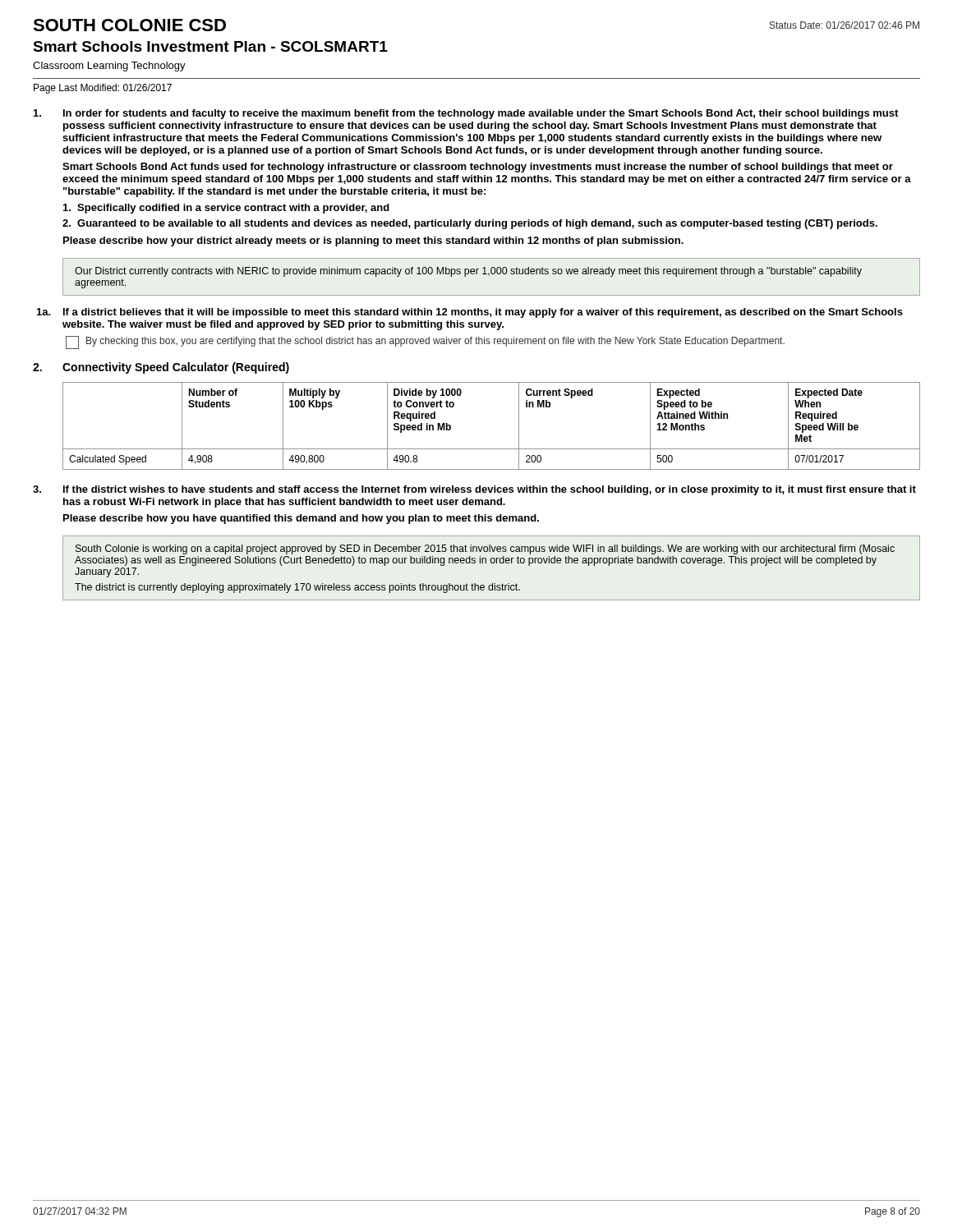Navigate to the text starting "Page Last Modified: 01/26/2017"
953x1232 pixels.
(x=102, y=88)
